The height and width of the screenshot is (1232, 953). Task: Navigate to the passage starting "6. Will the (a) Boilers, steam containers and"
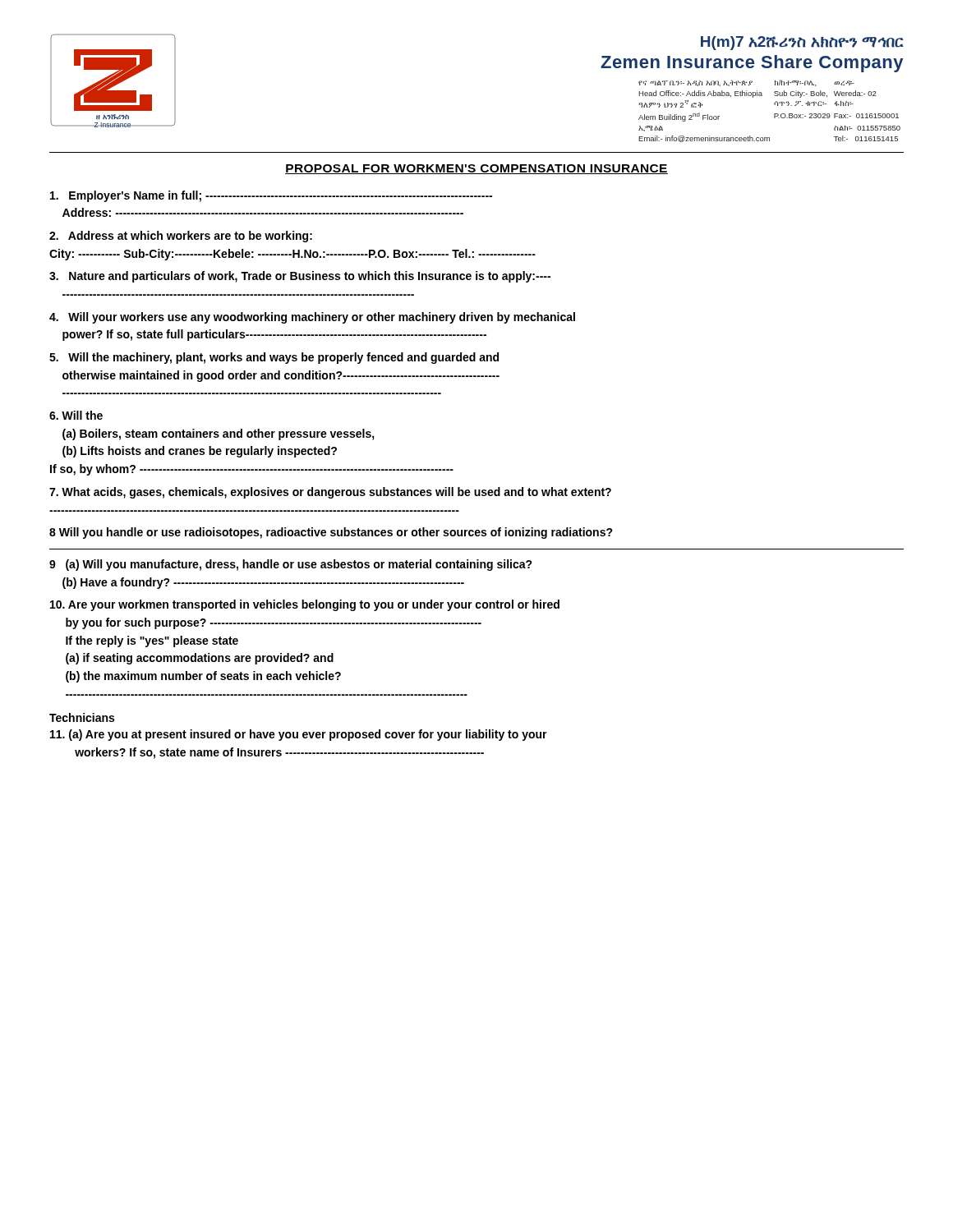pos(251,442)
